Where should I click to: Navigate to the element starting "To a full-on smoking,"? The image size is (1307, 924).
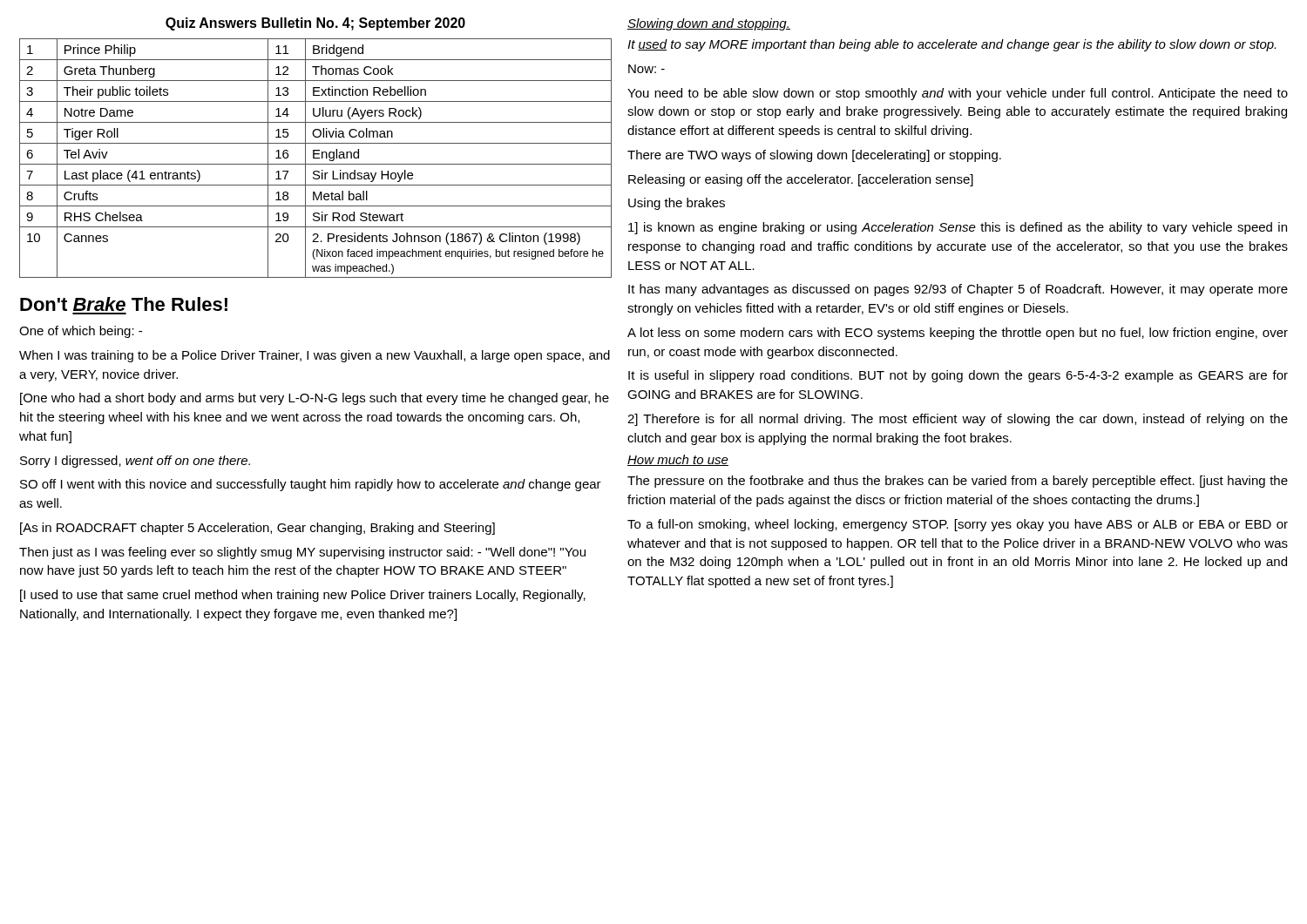coord(958,552)
